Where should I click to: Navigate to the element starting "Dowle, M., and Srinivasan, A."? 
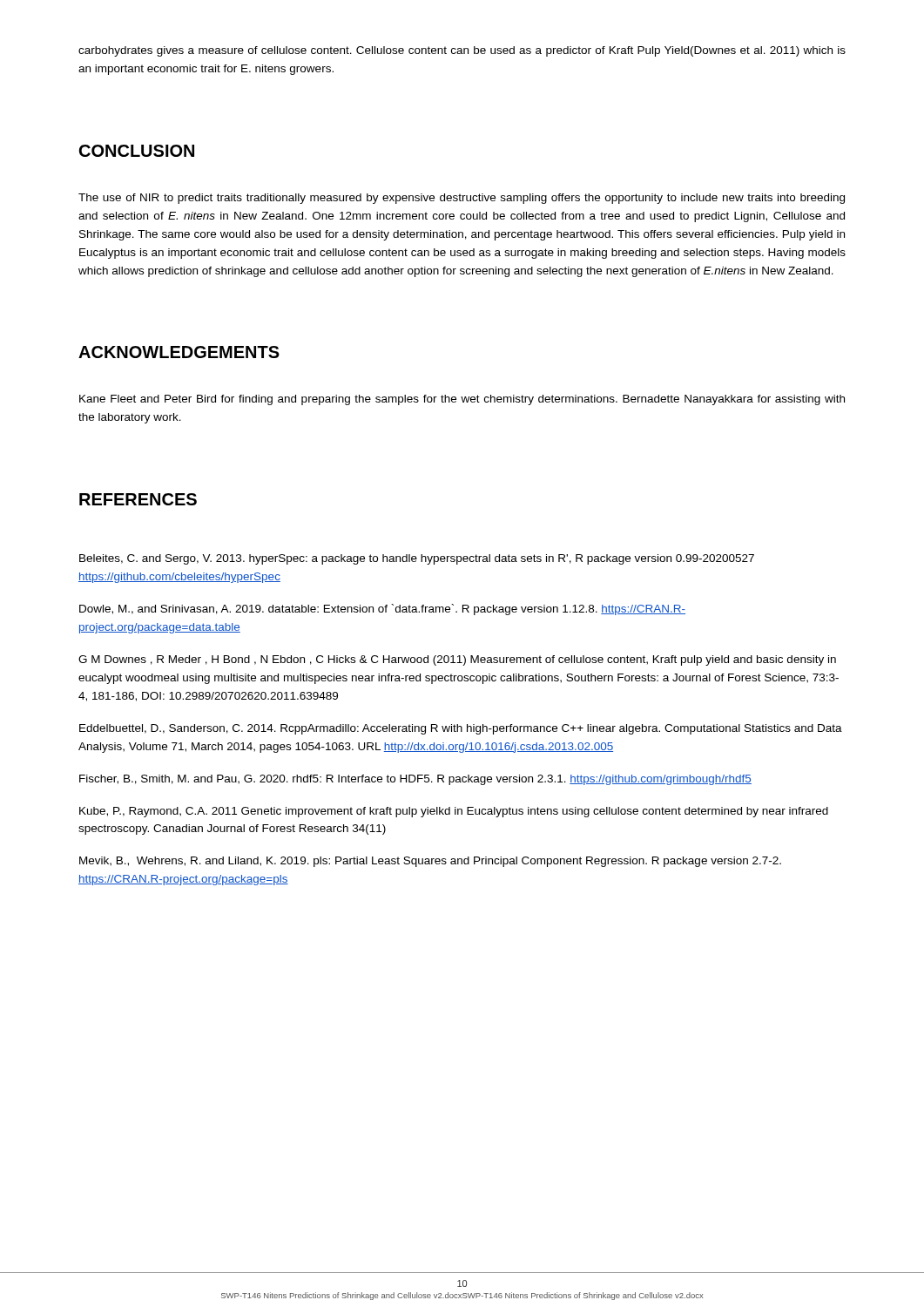coord(382,618)
